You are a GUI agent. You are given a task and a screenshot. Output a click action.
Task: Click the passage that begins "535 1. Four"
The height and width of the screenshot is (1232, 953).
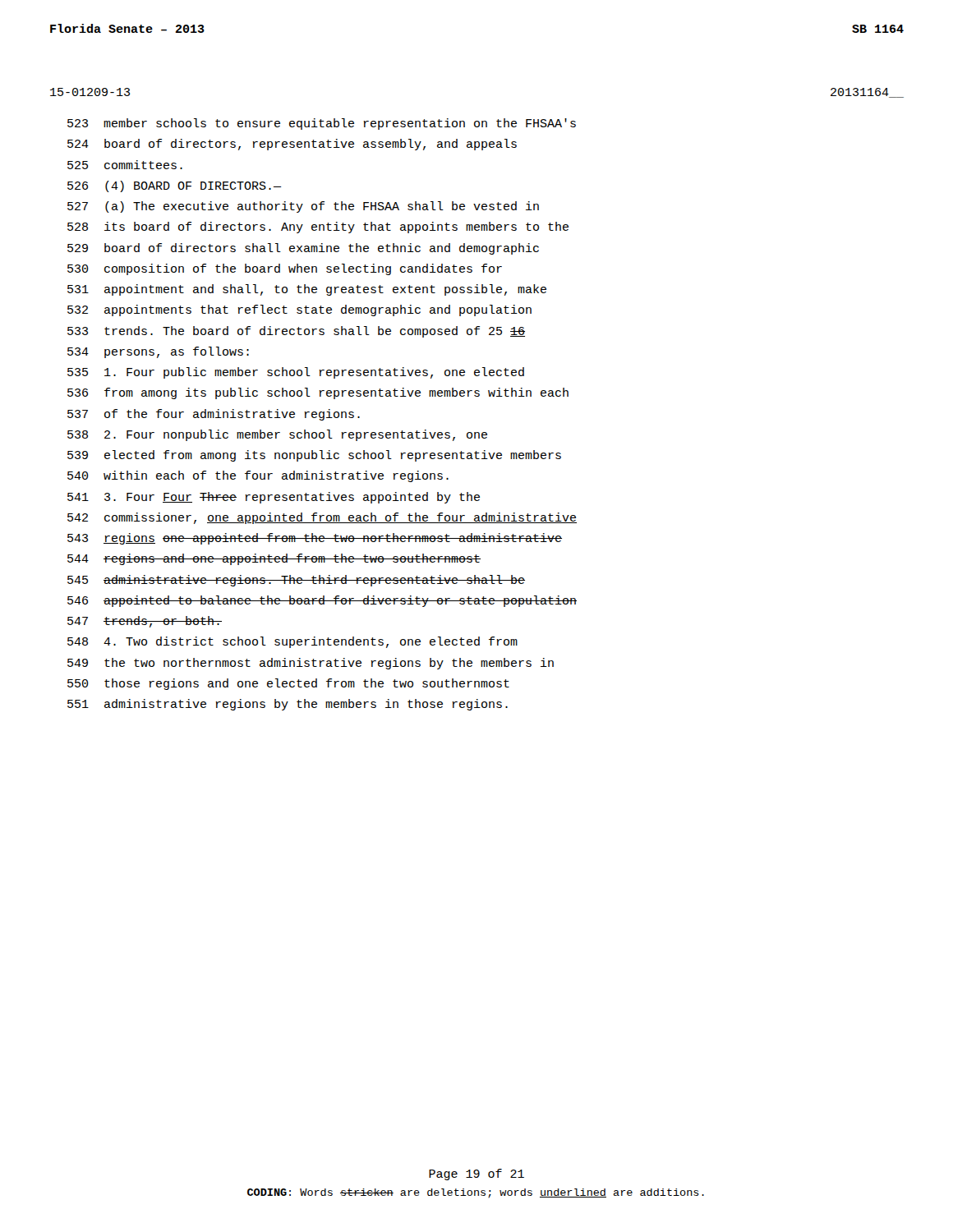point(476,373)
